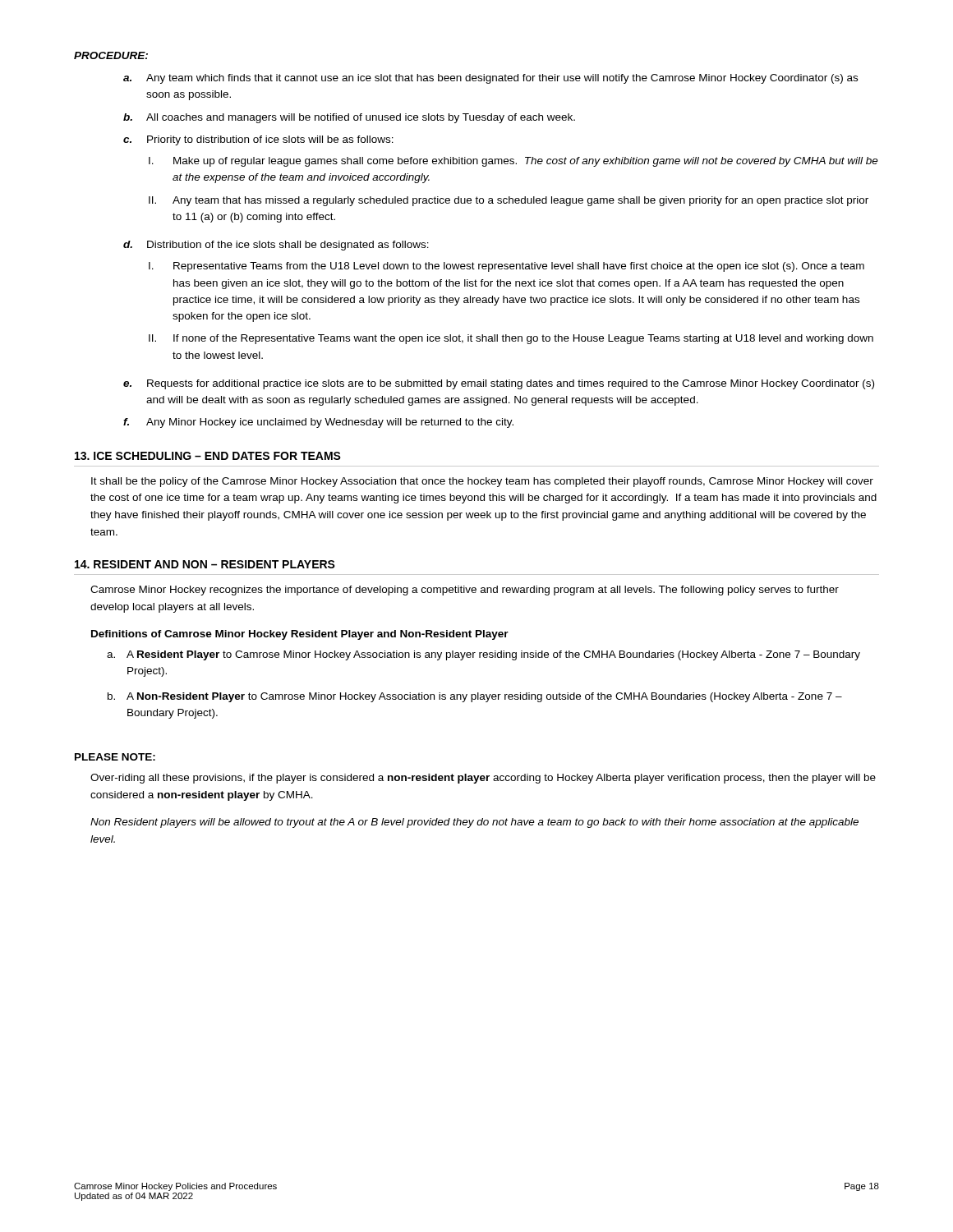Click the passage that begins "a. Any team which finds"
This screenshot has height=1232, width=953.
501,86
